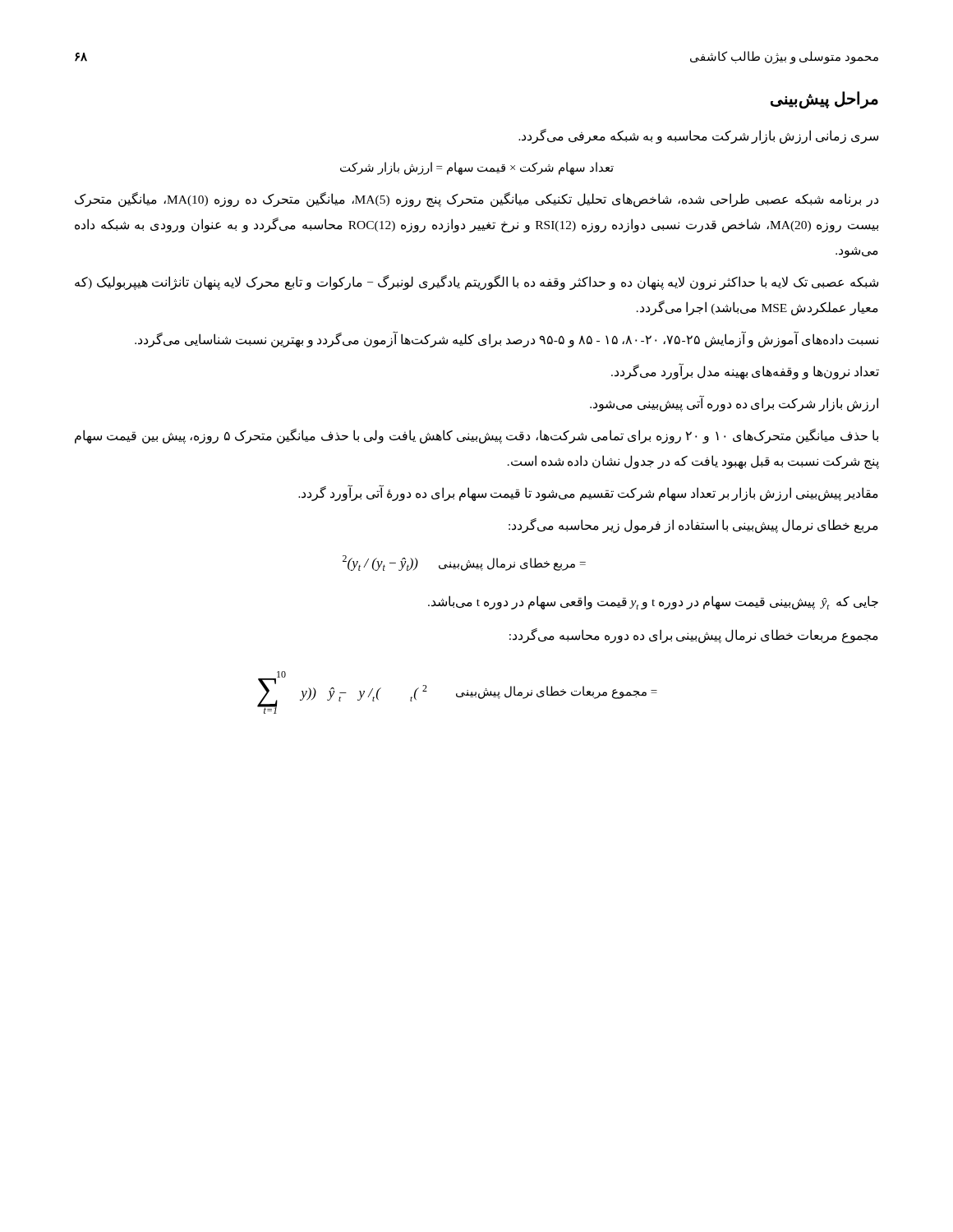Viewport: 953px width, 1232px height.
Task: Point to the block beginning "با حذف میانگین"
Action: coord(476,448)
